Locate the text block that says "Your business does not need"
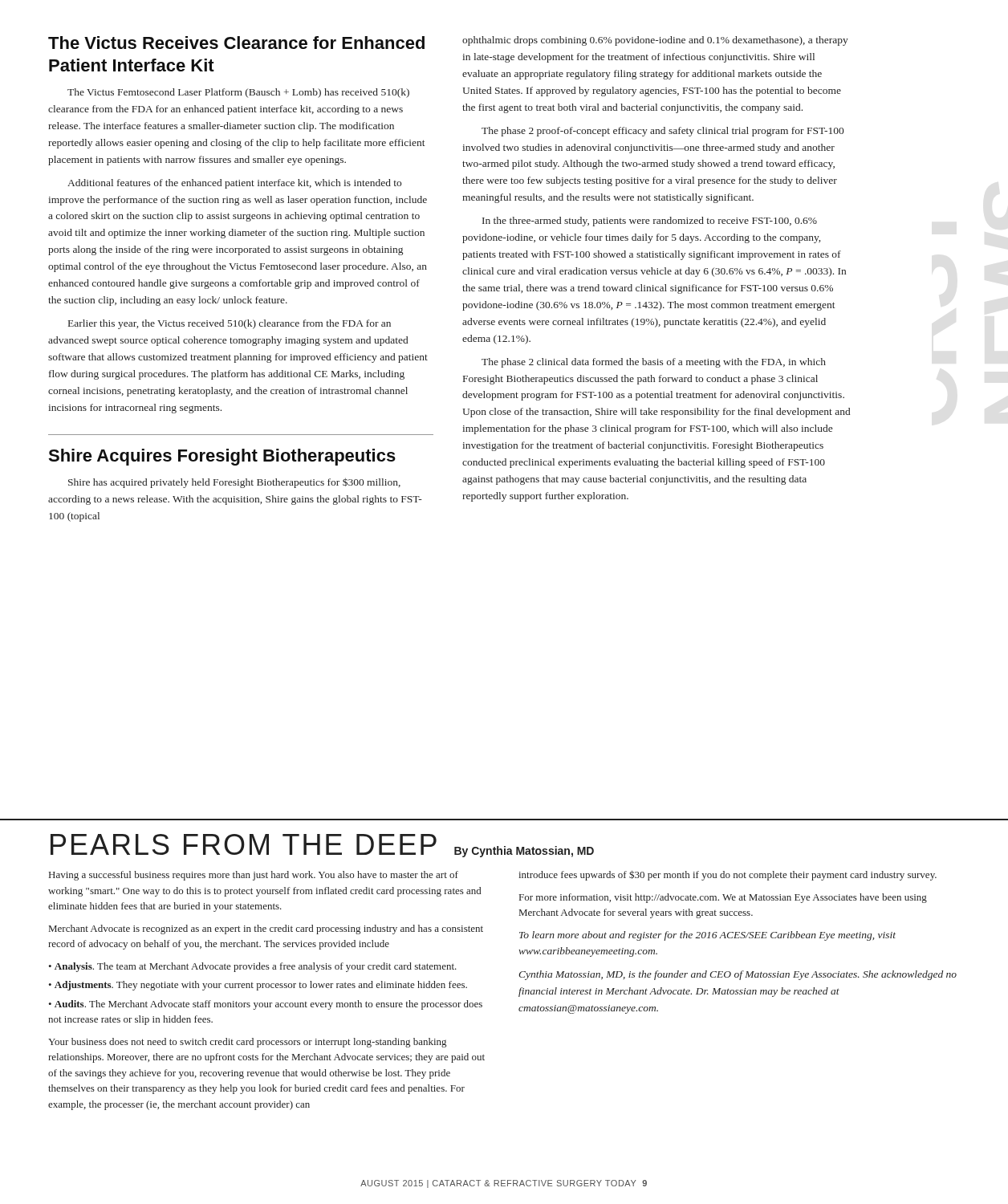Screen dimensions: 1204x1008 pos(269,1073)
